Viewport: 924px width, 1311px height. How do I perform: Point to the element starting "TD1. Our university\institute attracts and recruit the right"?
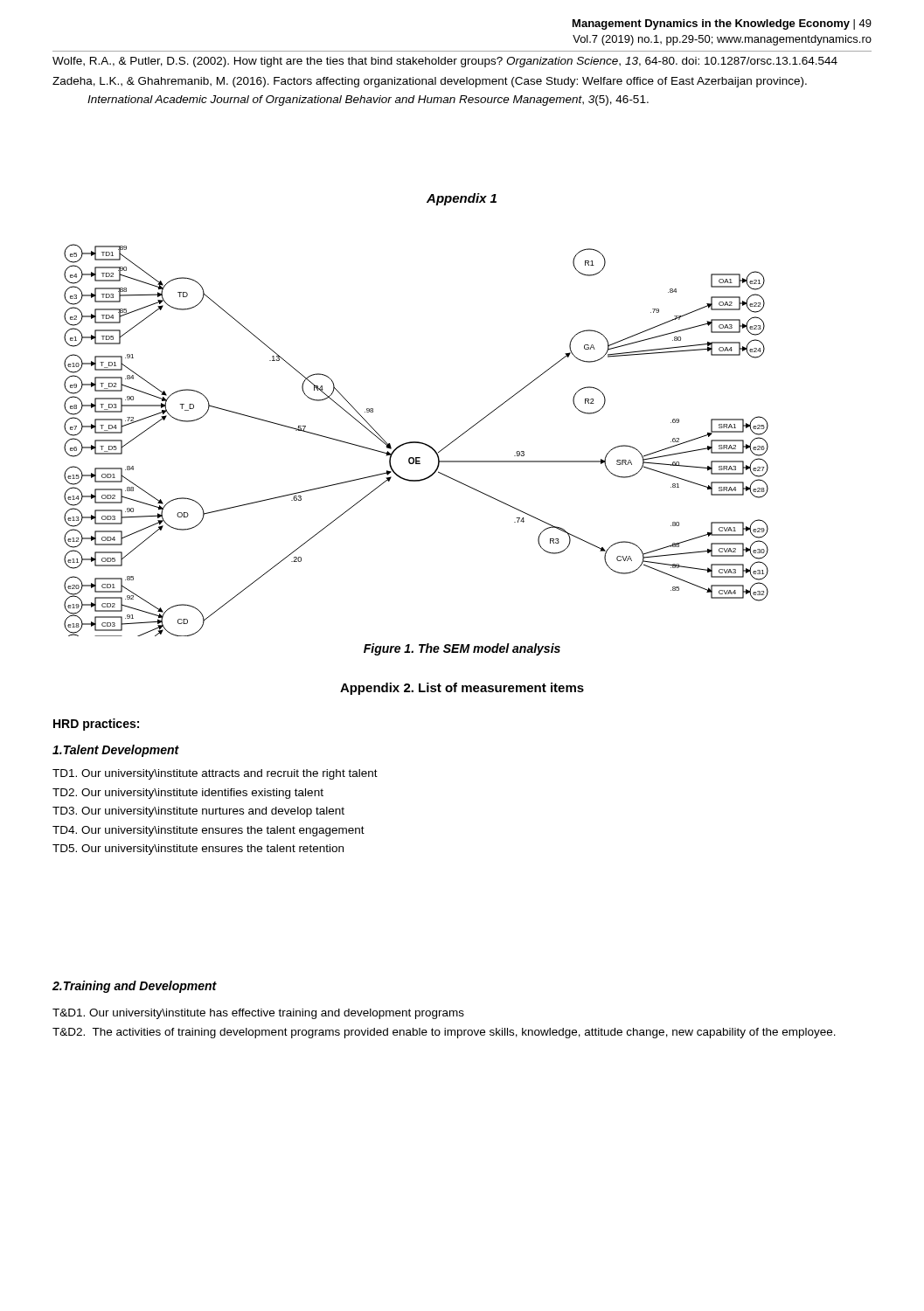215,773
